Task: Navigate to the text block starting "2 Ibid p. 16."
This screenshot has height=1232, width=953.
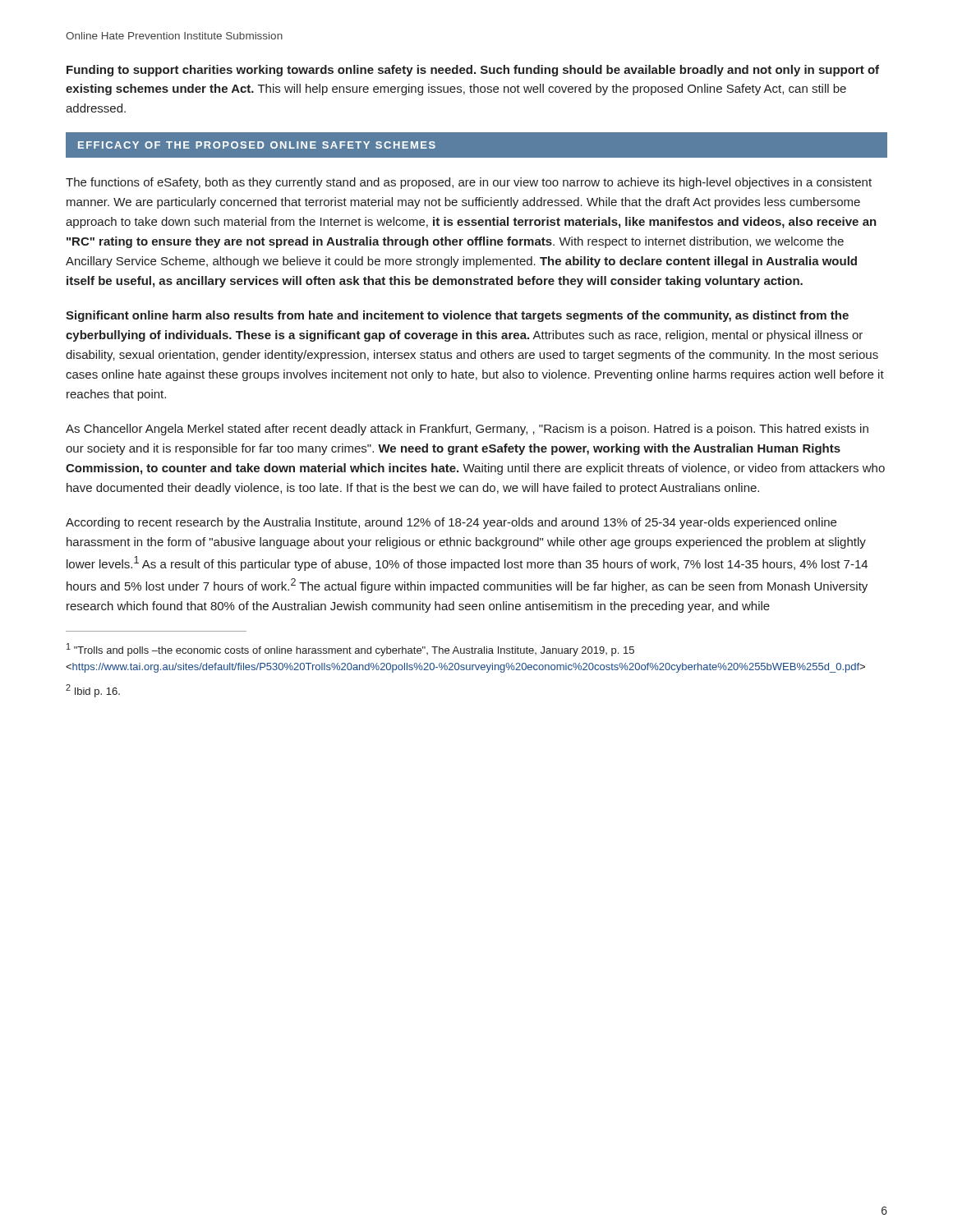Action: click(93, 690)
